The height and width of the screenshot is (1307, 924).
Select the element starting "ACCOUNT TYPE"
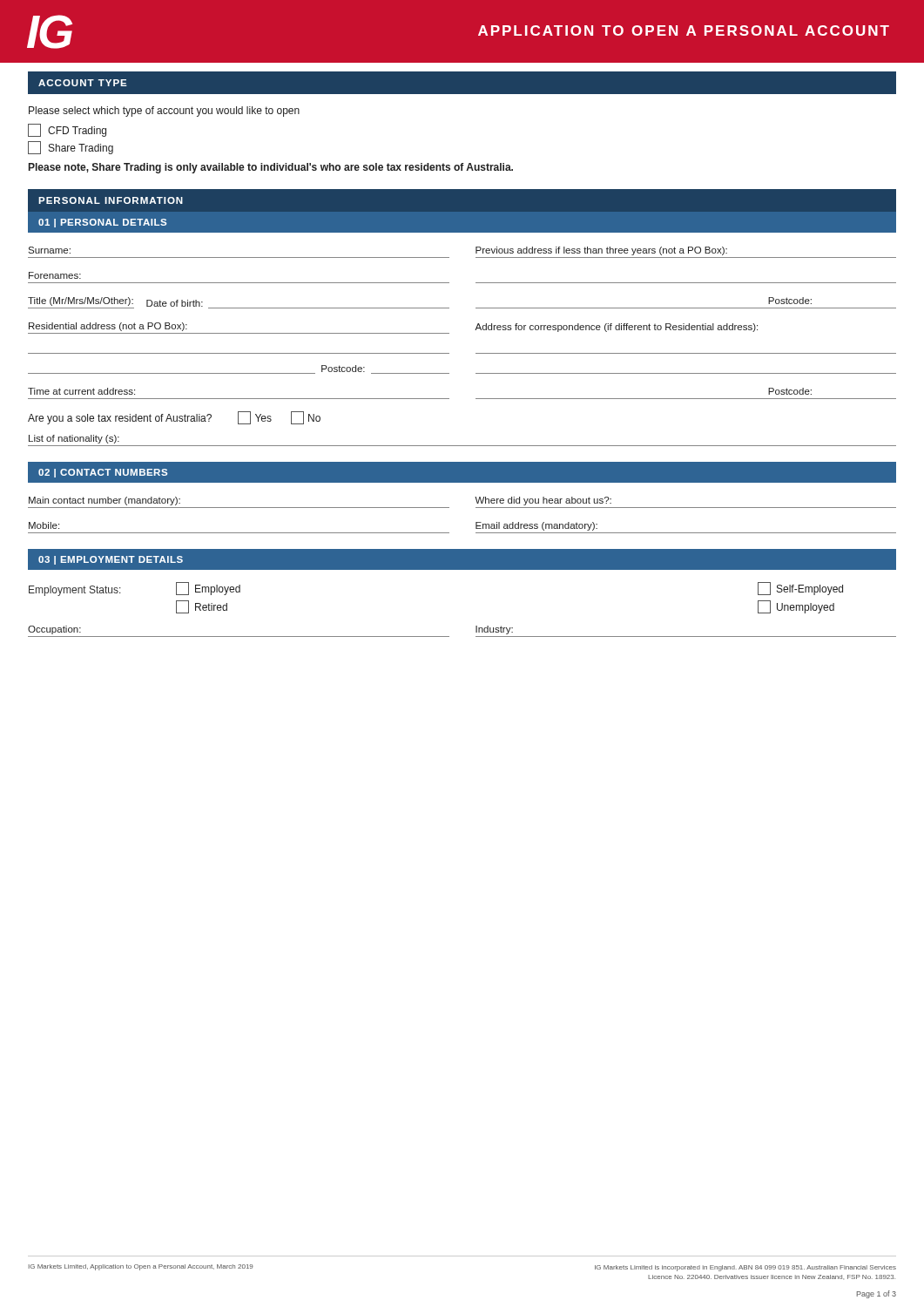pyautogui.click(x=83, y=83)
